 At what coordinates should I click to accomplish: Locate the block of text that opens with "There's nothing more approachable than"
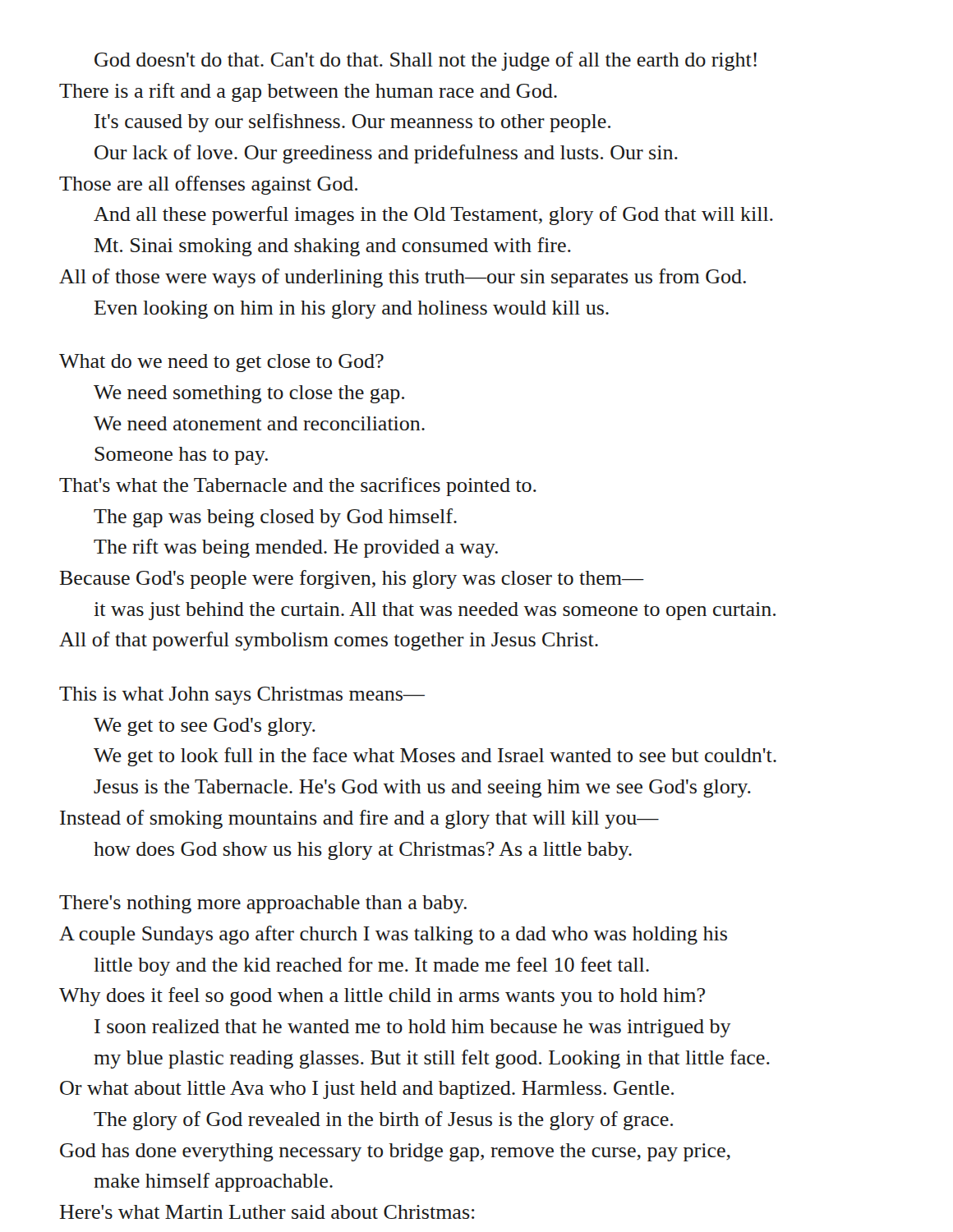(473, 1057)
